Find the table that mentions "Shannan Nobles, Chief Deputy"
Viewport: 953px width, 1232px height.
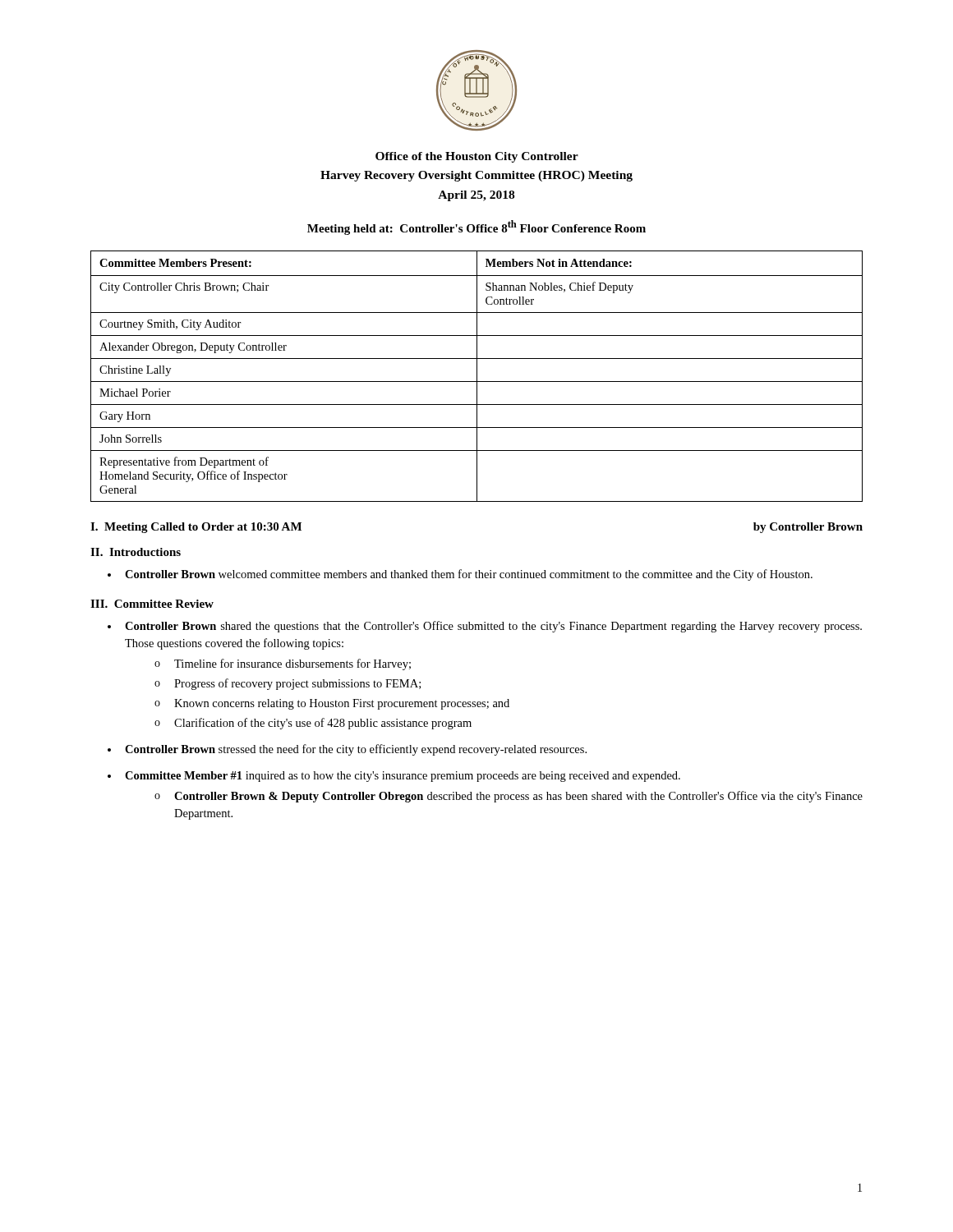point(476,376)
